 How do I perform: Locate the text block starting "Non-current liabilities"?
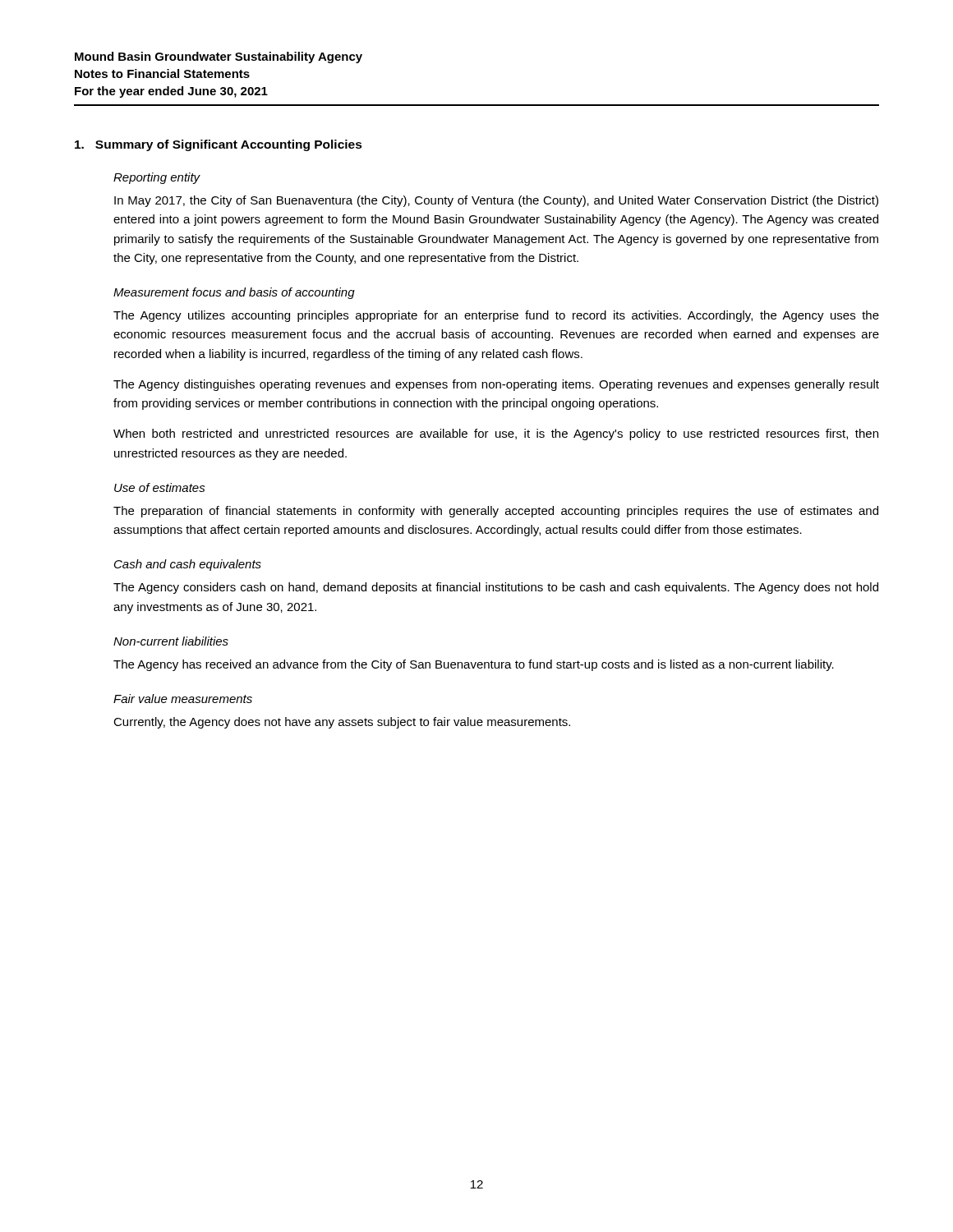171,641
